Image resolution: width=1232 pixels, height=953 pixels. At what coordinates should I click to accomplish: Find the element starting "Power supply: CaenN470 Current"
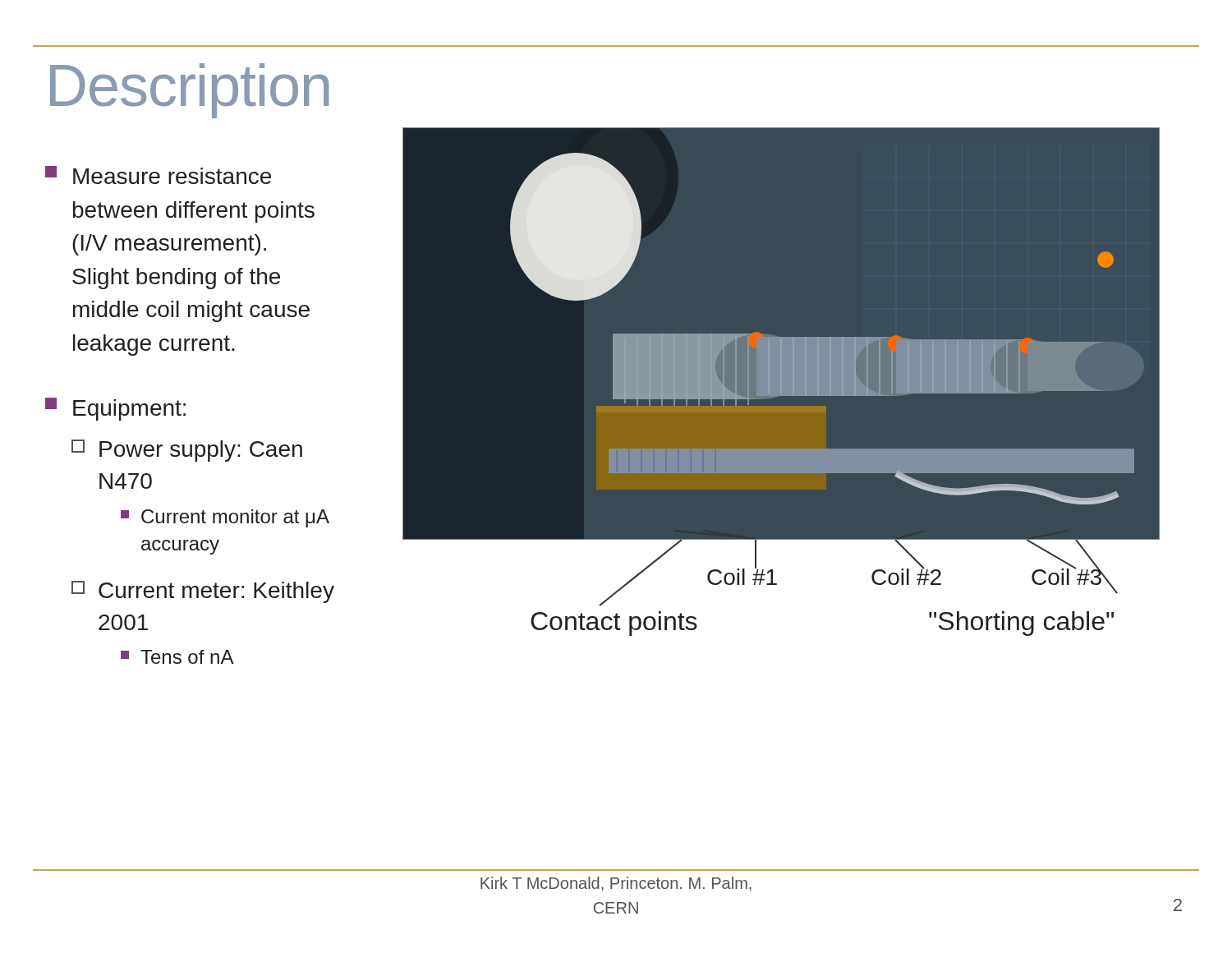[x=200, y=499]
